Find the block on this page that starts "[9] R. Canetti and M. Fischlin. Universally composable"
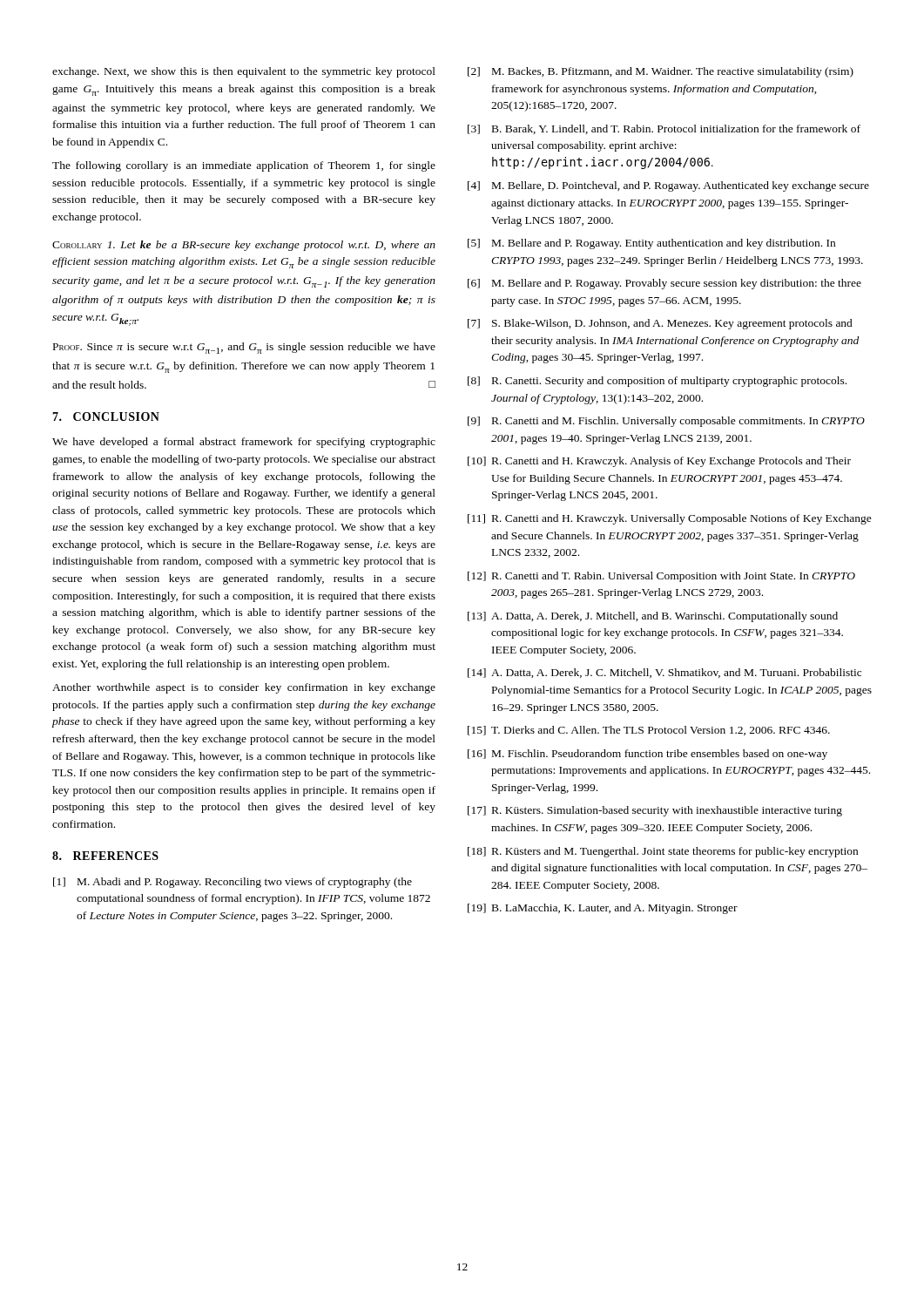This screenshot has height=1307, width=924. pyautogui.click(x=669, y=429)
